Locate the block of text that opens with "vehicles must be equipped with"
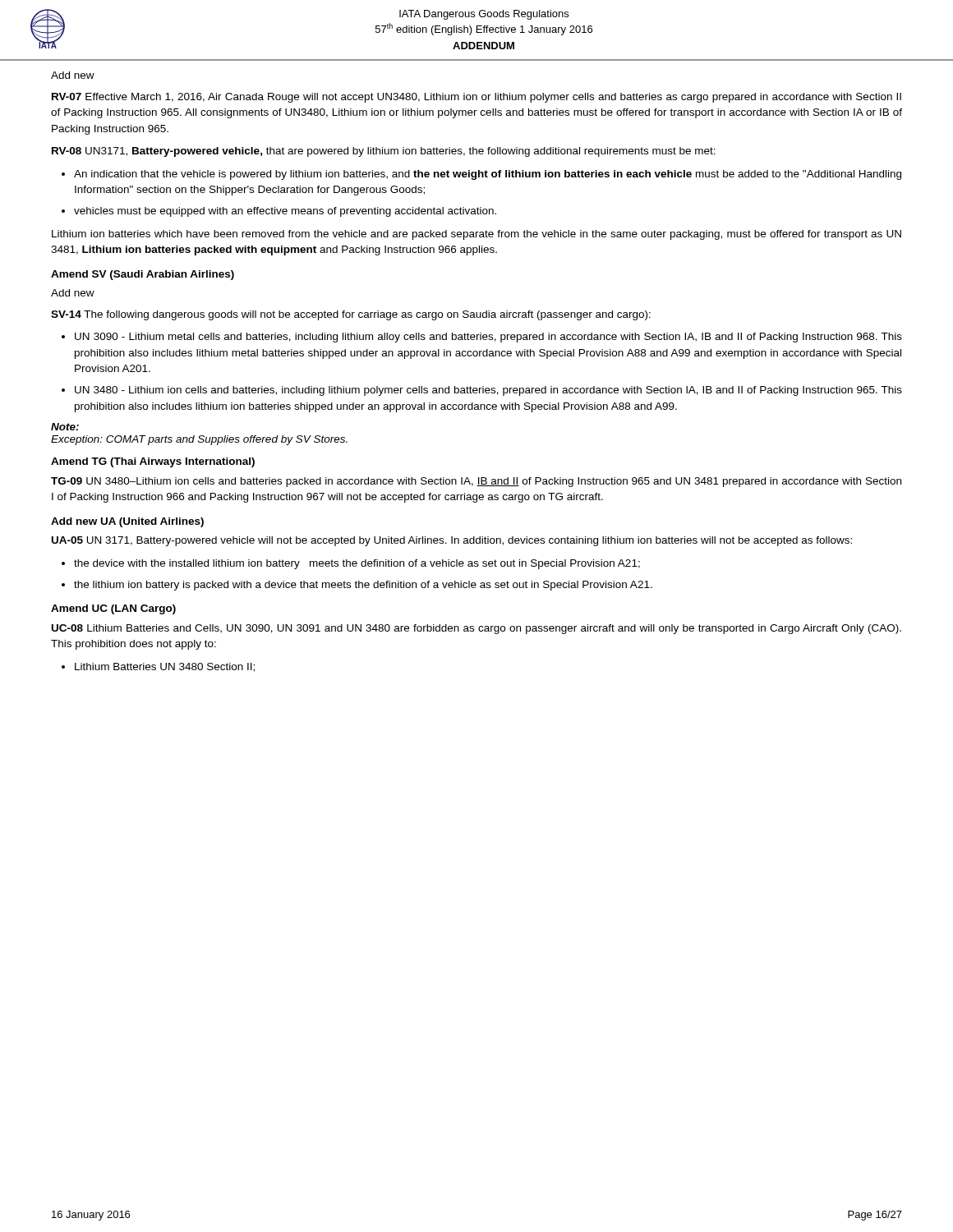 point(286,211)
